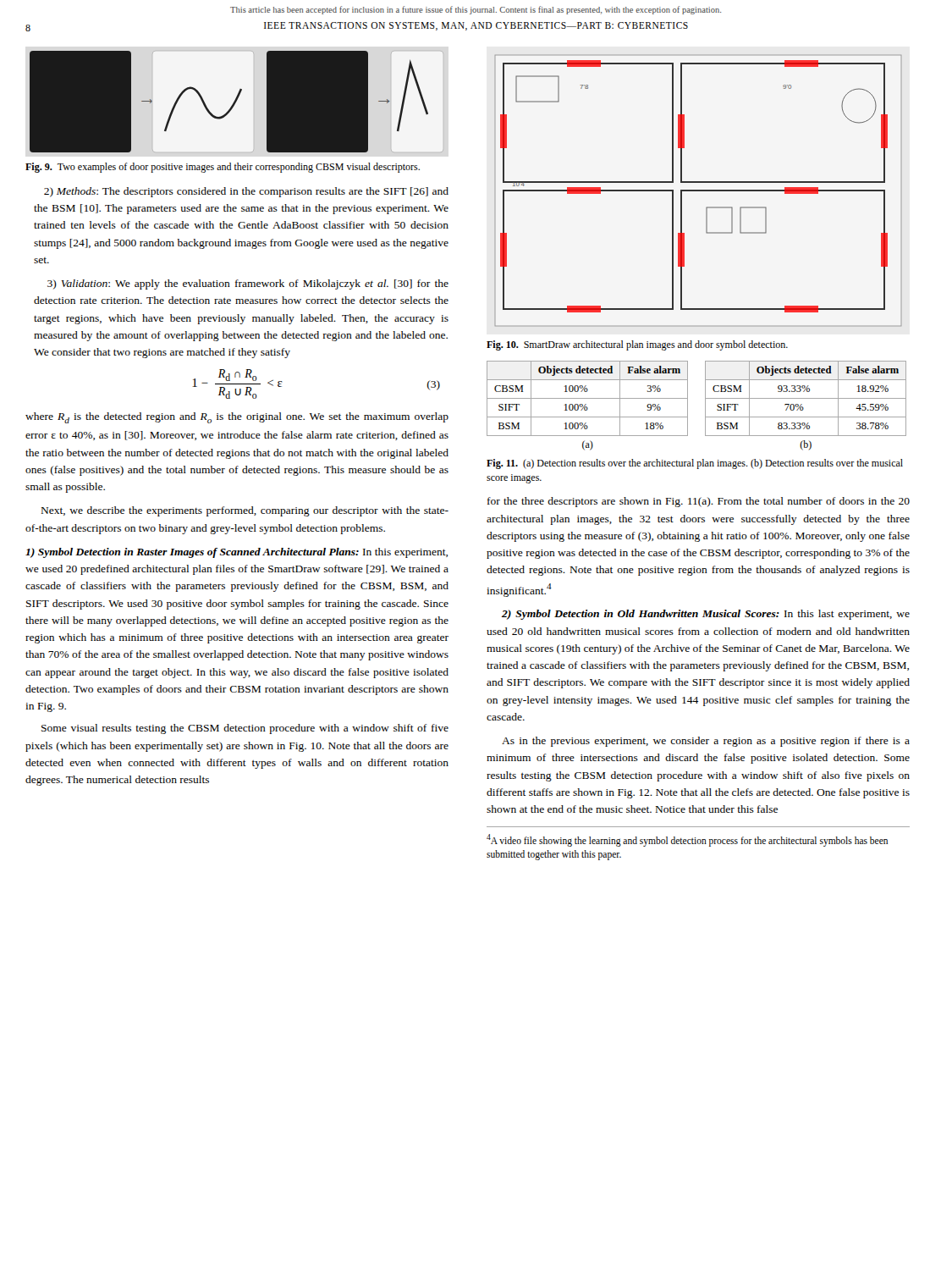
Task: Click on the element starting "Fig. 9. Two"
Action: [223, 167]
